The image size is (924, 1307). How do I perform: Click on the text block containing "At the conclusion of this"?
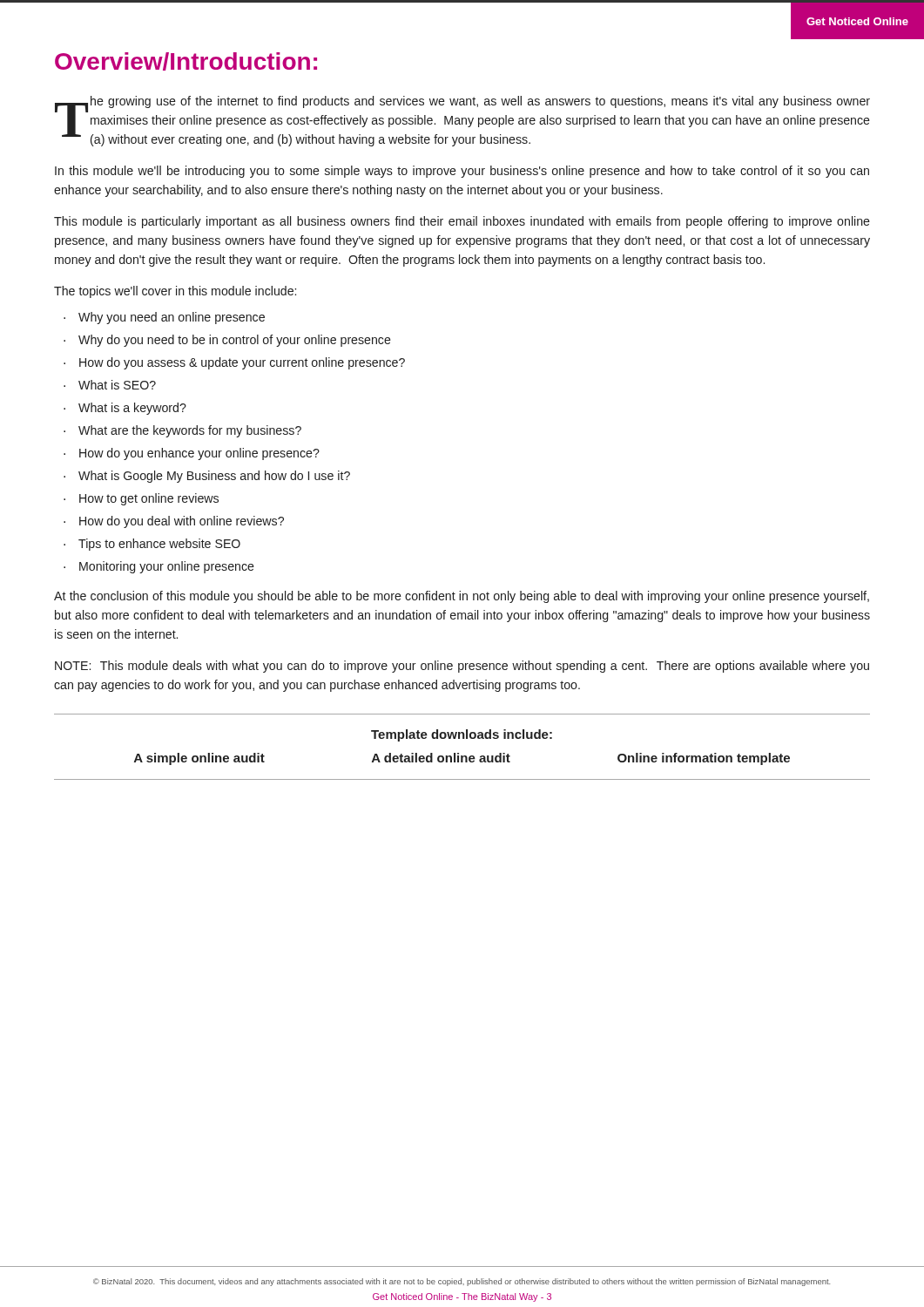point(462,615)
